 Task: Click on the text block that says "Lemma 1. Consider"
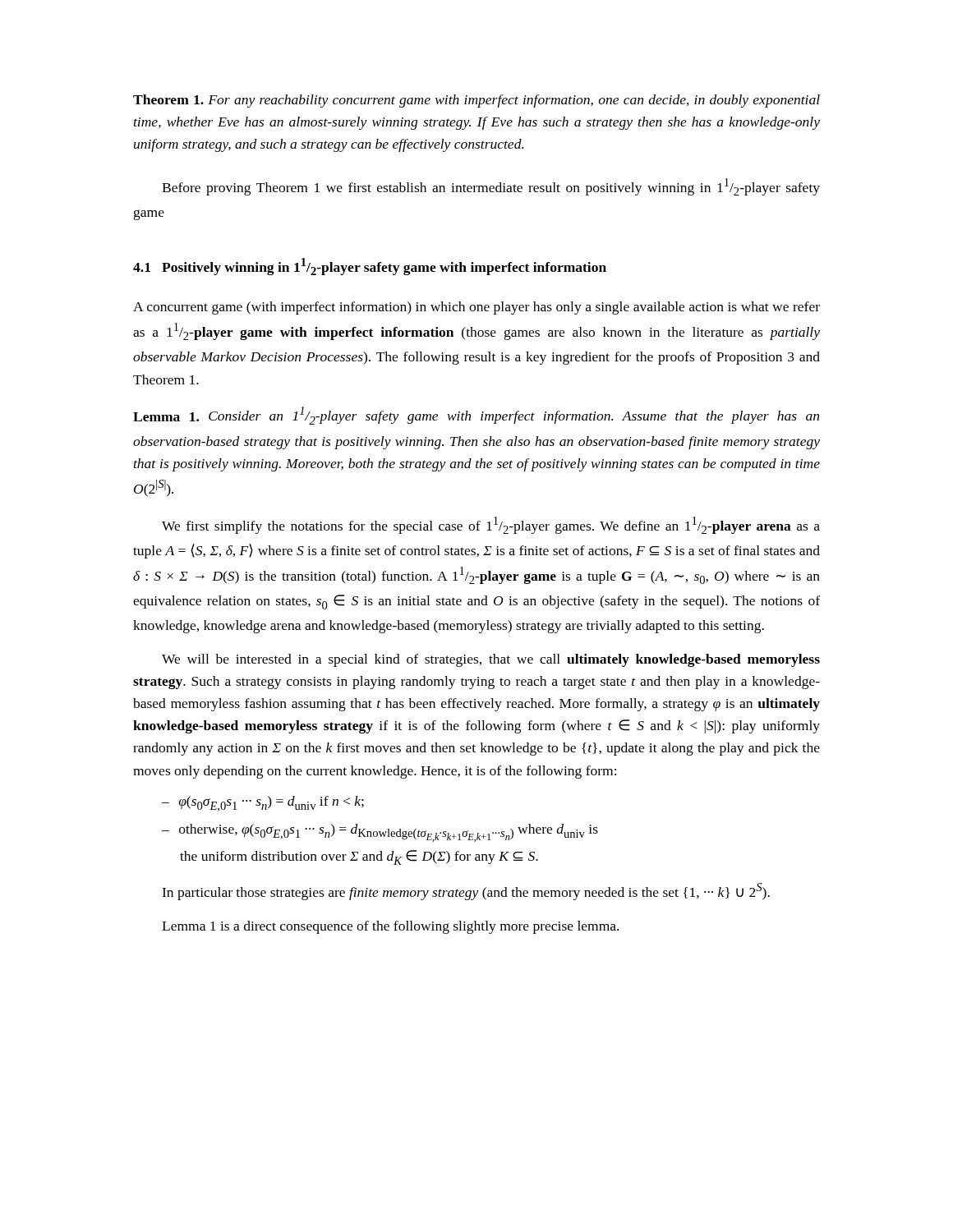point(476,451)
